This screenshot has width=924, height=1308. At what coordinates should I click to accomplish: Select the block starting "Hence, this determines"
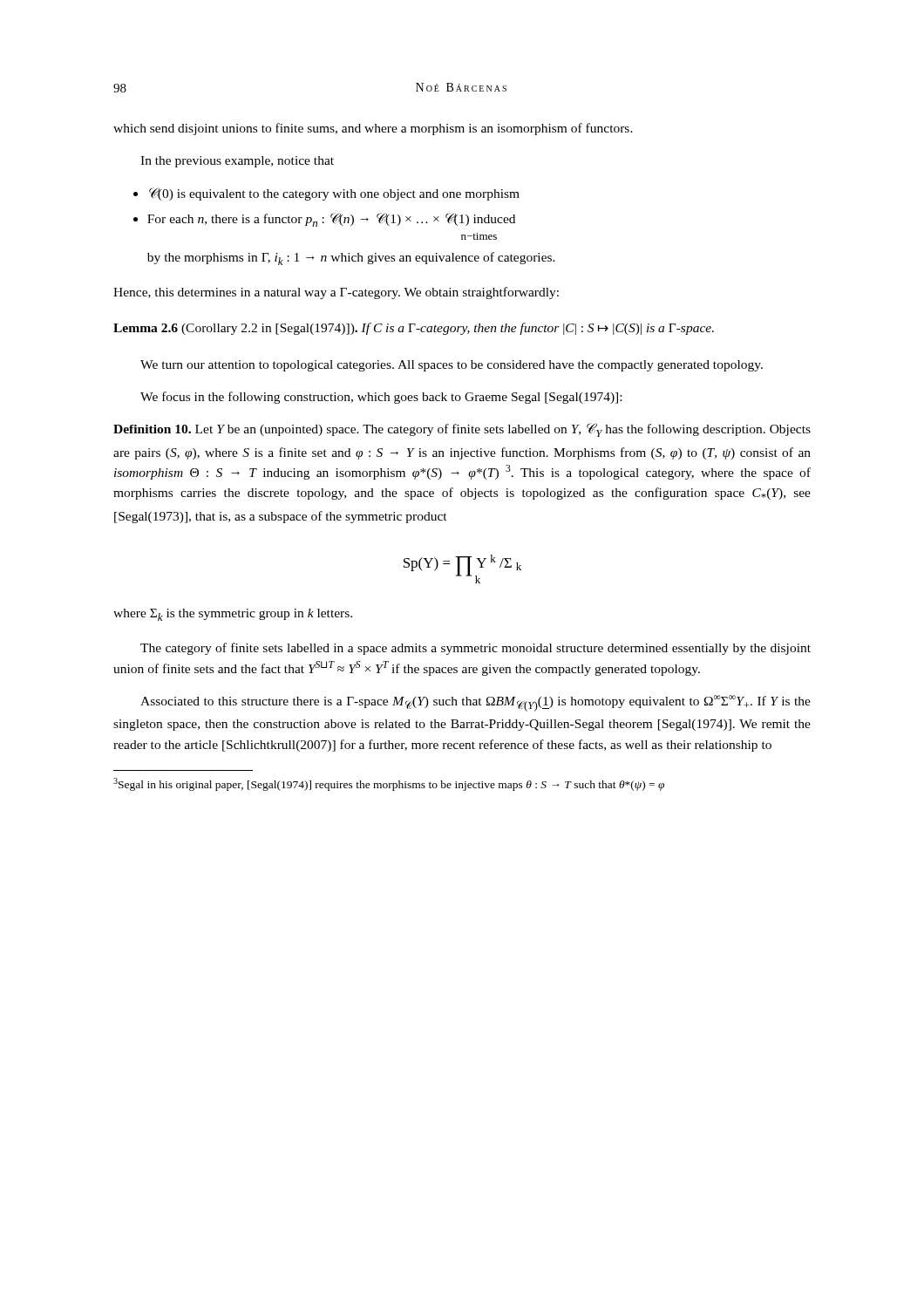[x=462, y=292]
